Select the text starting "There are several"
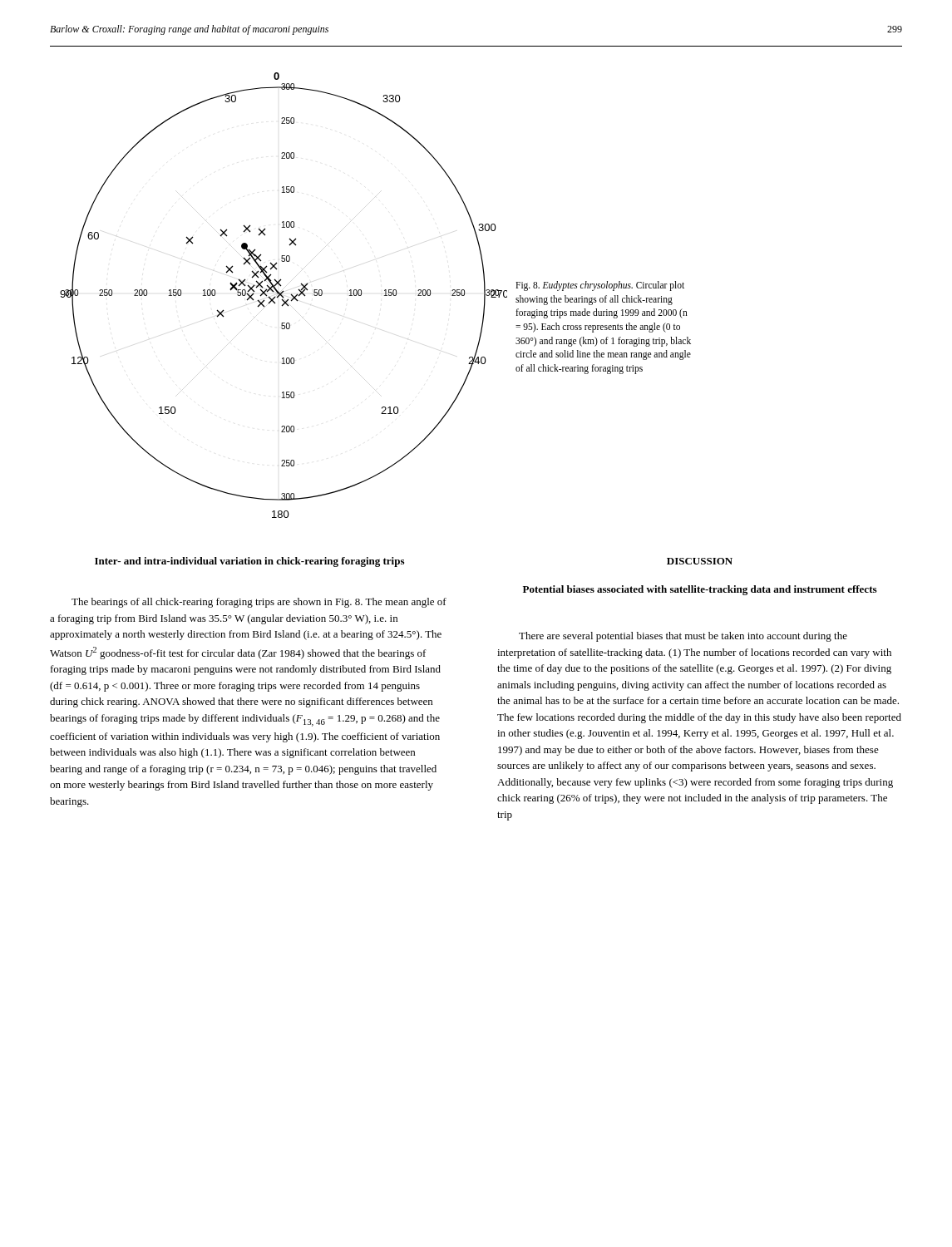Viewport: 952px width, 1247px height. 700,725
